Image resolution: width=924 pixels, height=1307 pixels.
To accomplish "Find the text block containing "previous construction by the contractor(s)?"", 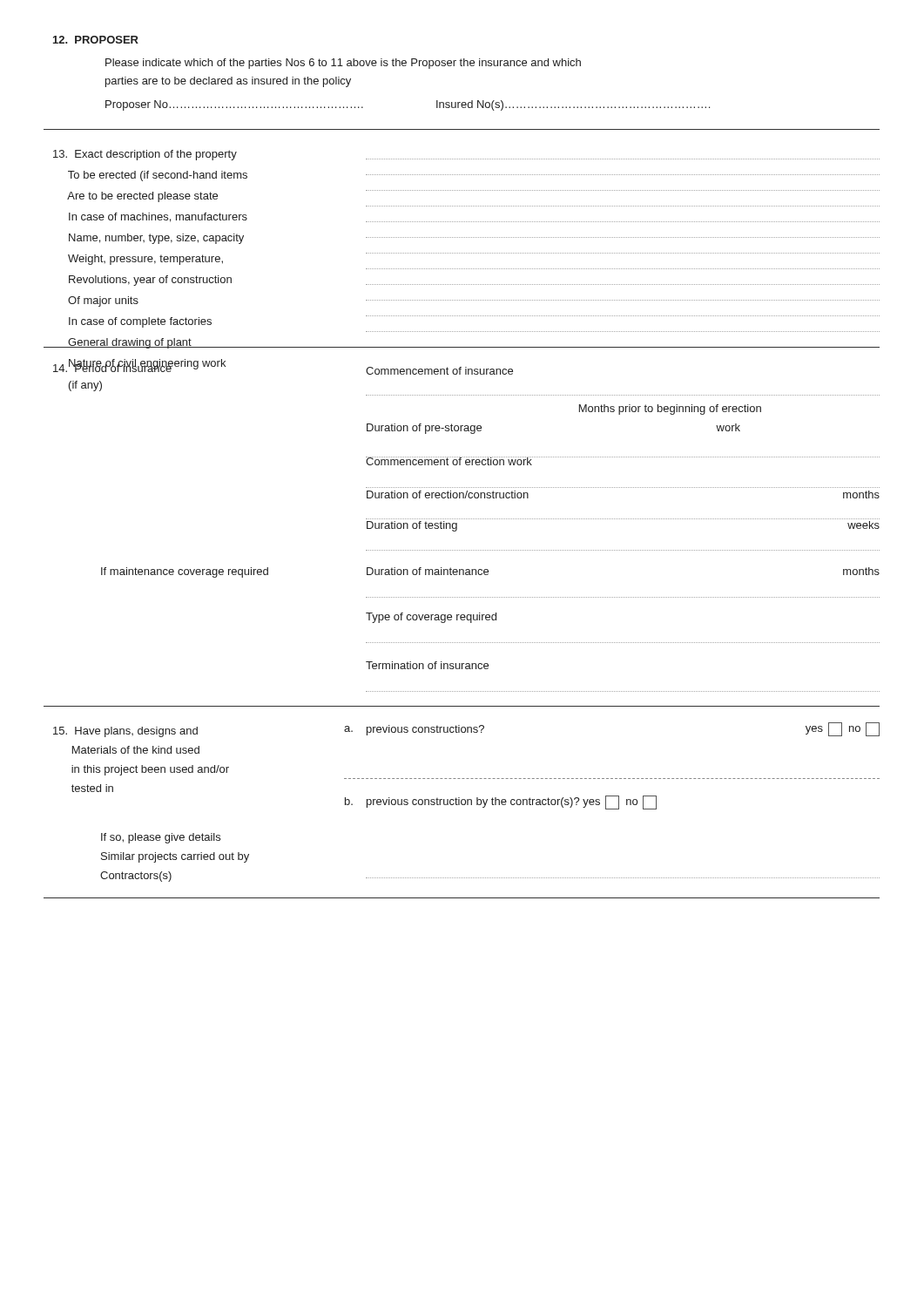I will coord(511,802).
